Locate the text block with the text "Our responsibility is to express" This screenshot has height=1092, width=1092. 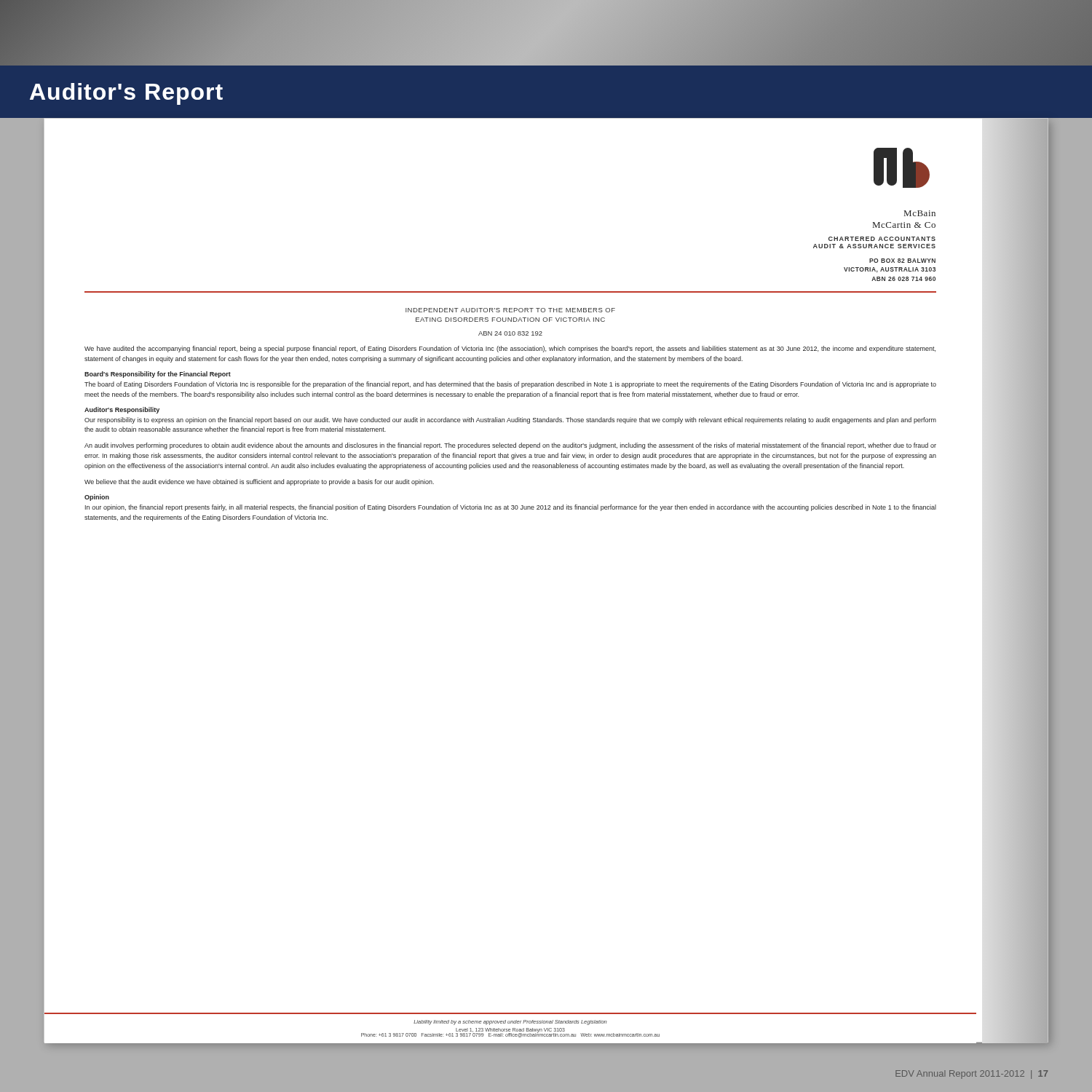(510, 425)
